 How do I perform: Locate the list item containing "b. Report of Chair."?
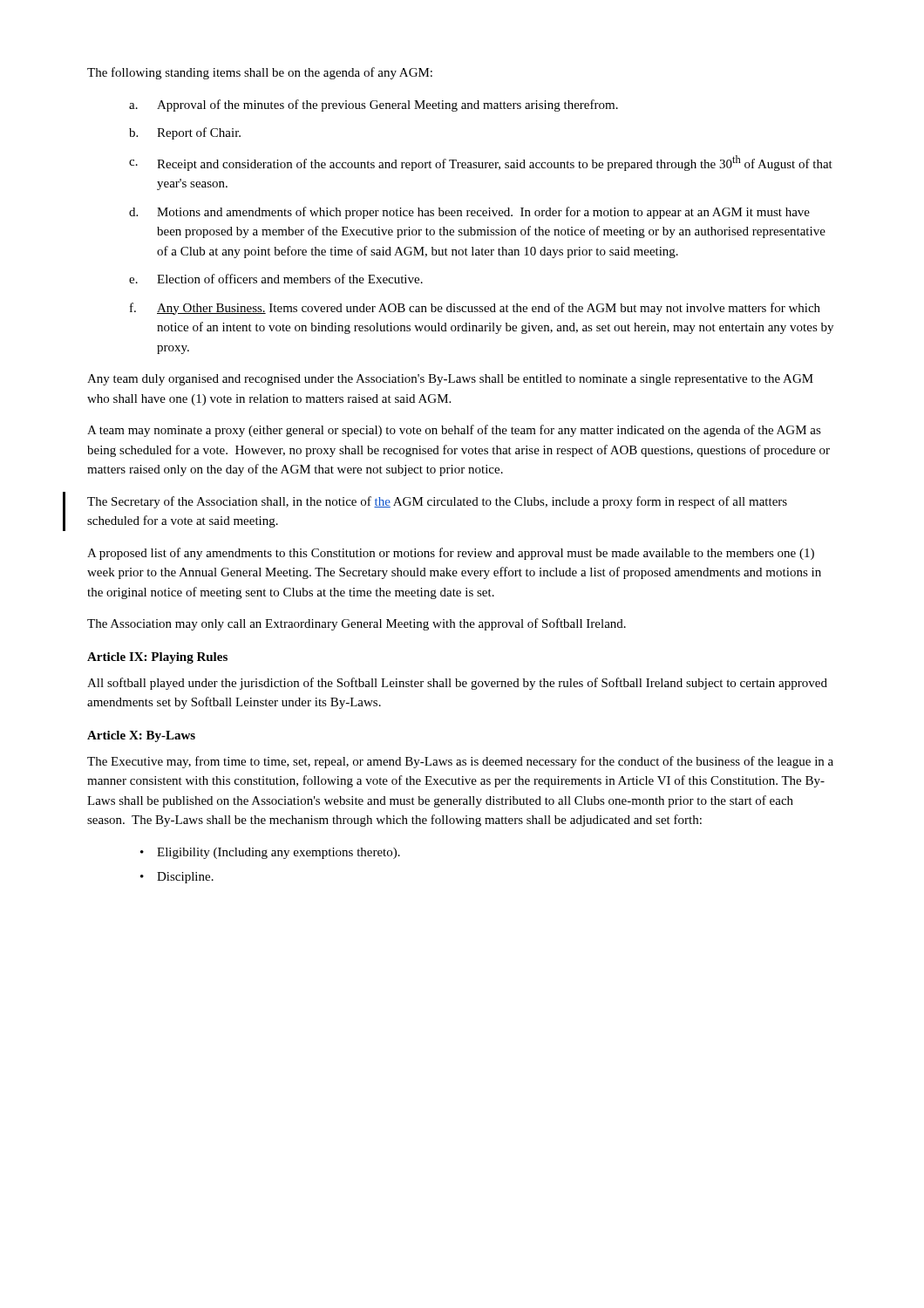click(185, 133)
